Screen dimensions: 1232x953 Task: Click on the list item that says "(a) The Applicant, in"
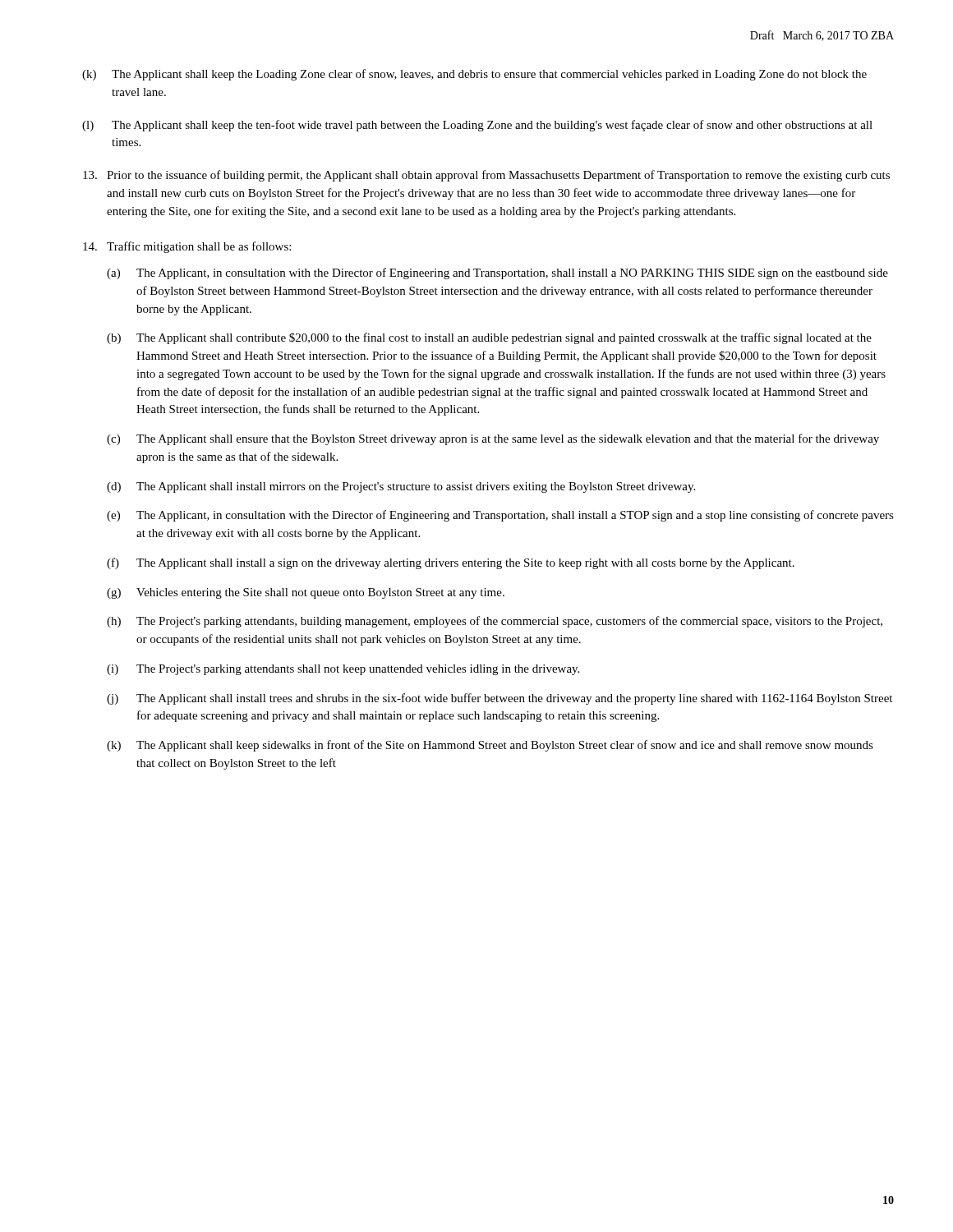pyautogui.click(x=500, y=291)
